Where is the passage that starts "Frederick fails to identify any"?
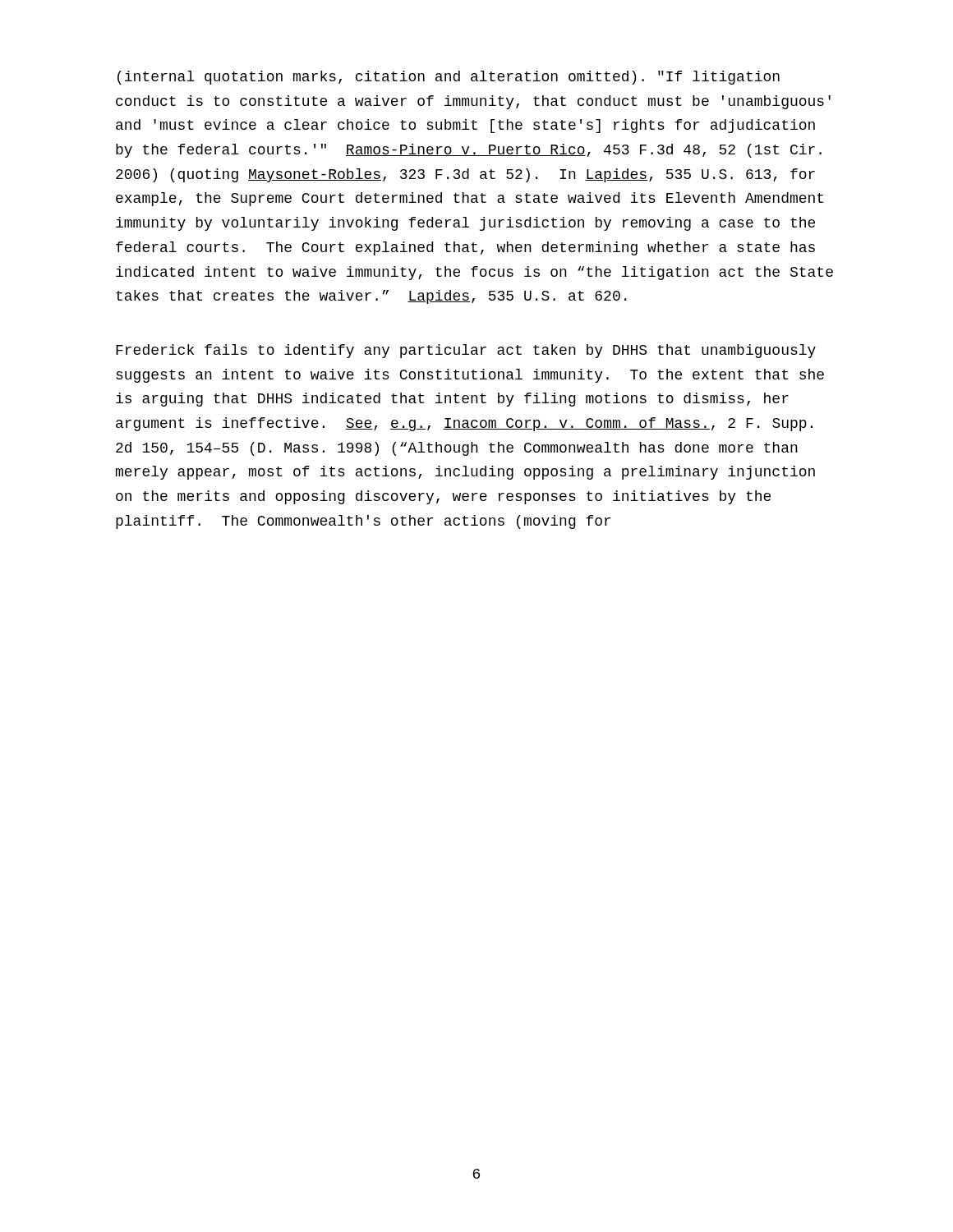 click(x=476, y=437)
